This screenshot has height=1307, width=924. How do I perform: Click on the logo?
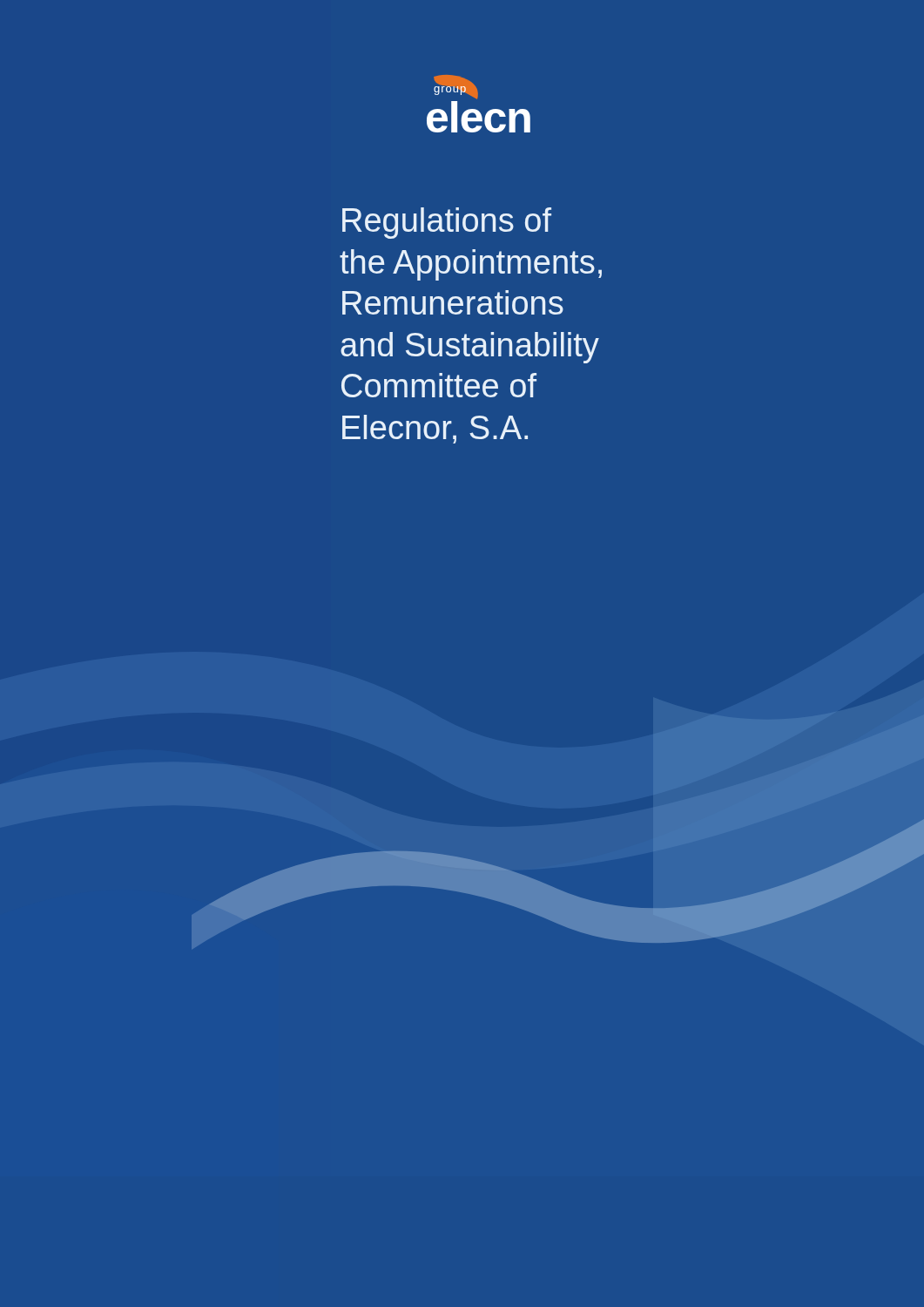pyautogui.click(x=435, y=115)
